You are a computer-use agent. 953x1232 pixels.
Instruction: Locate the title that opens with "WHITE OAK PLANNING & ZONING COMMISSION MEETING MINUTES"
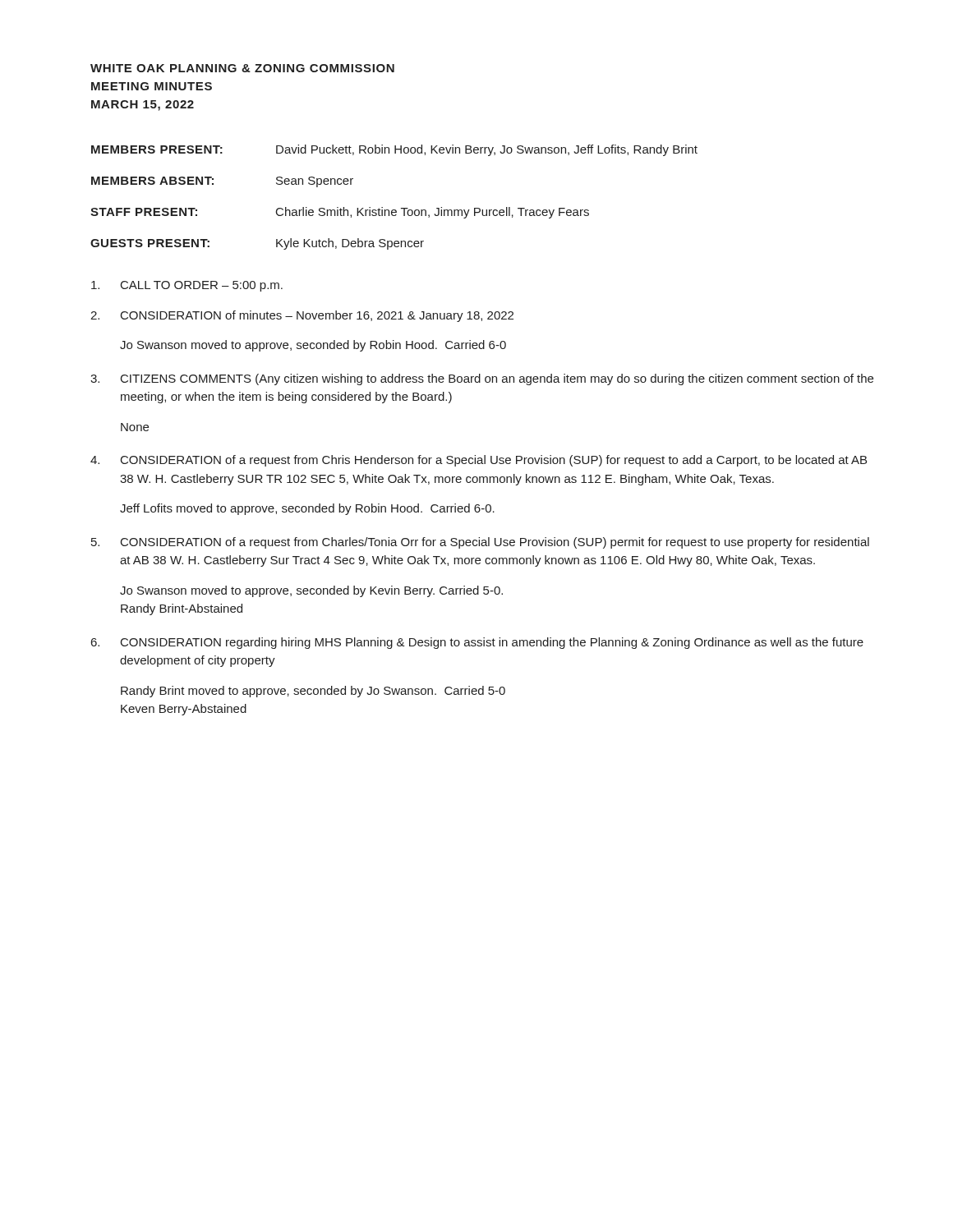click(242, 68)
